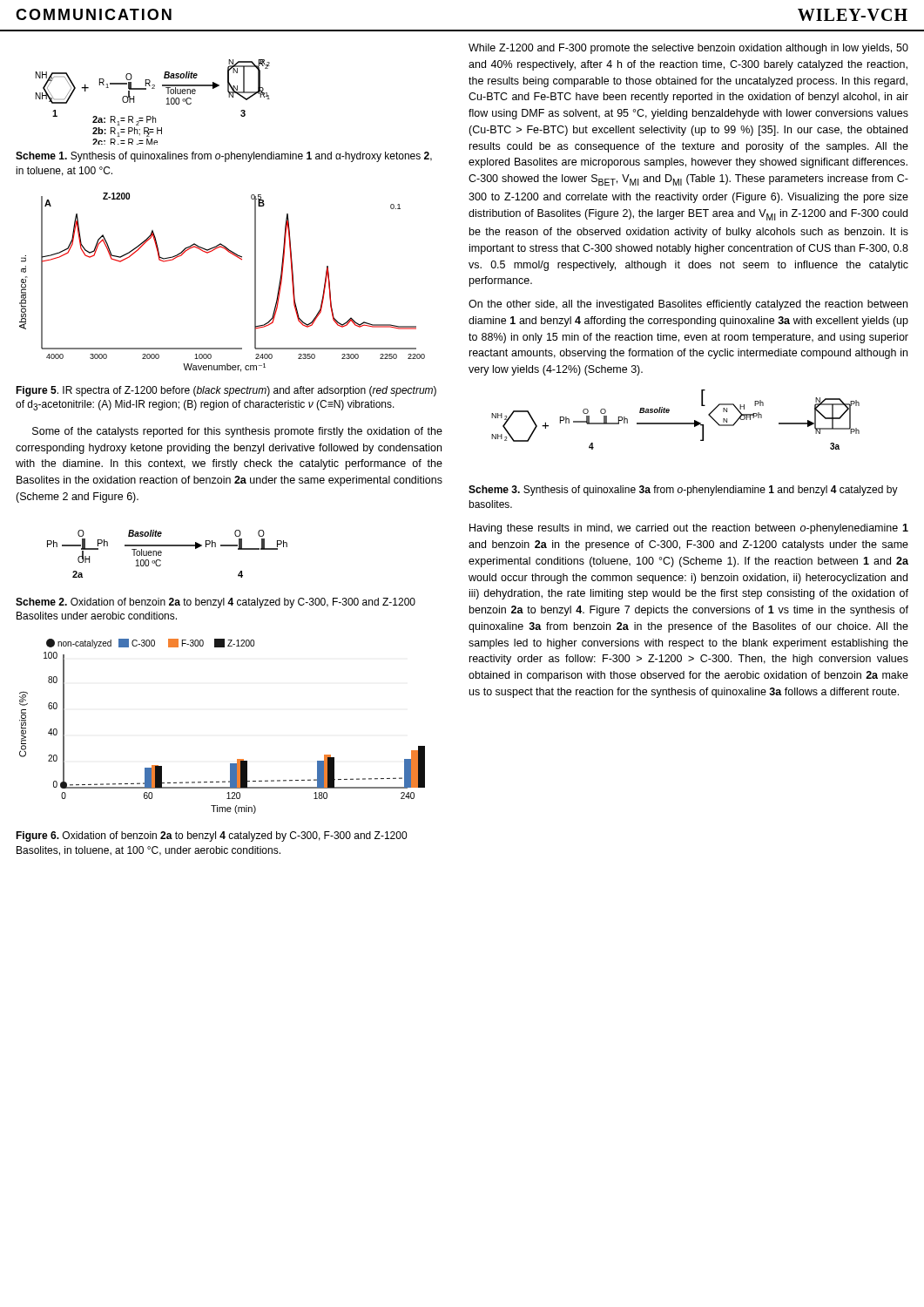This screenshot has height=1307, width=924.
Task: Click on the text block starting "Having these results in mind, we carried out"
Action: click(x=688, y=610)
